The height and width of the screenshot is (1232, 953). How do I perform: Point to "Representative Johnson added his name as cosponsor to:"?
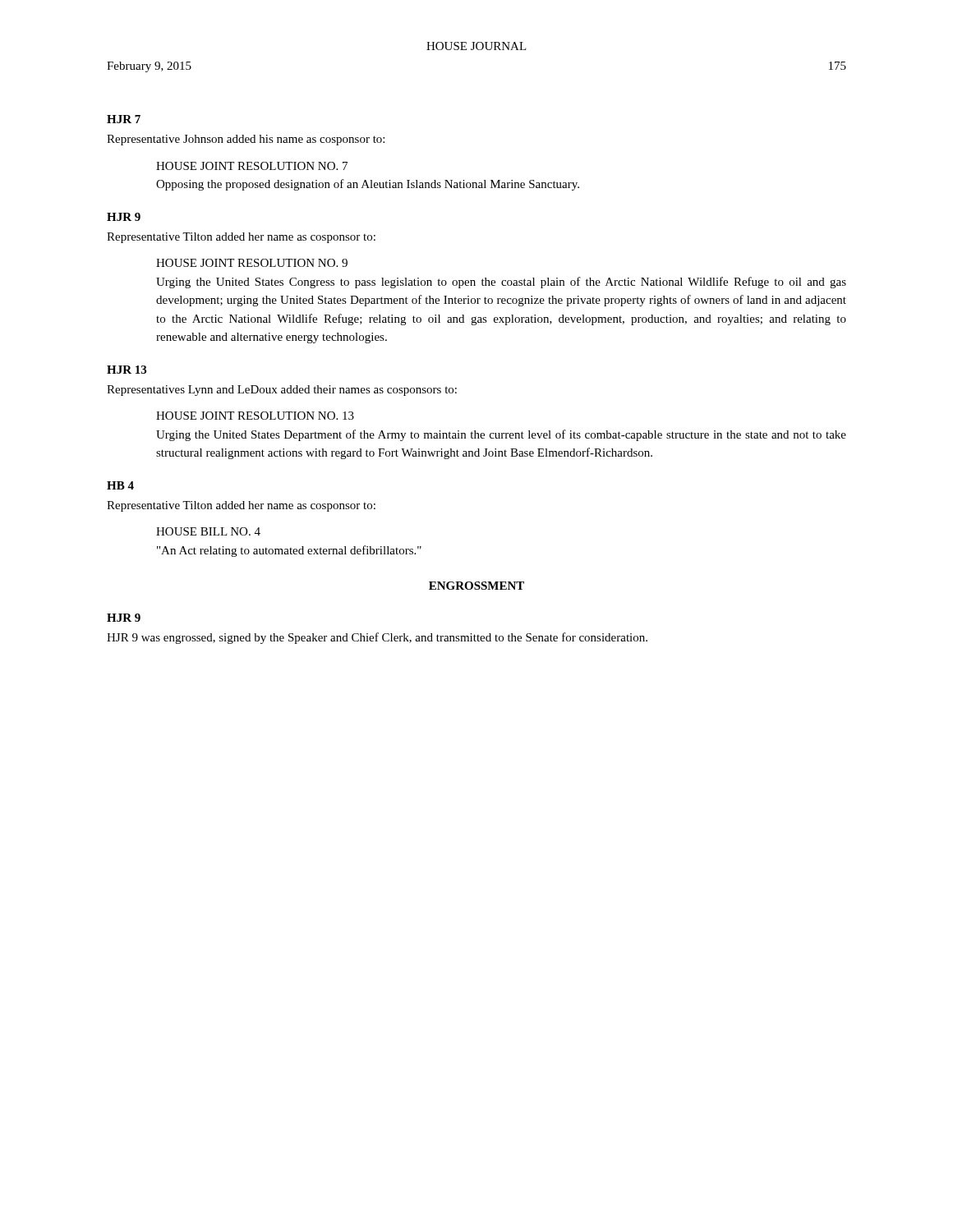coord(246,139)
